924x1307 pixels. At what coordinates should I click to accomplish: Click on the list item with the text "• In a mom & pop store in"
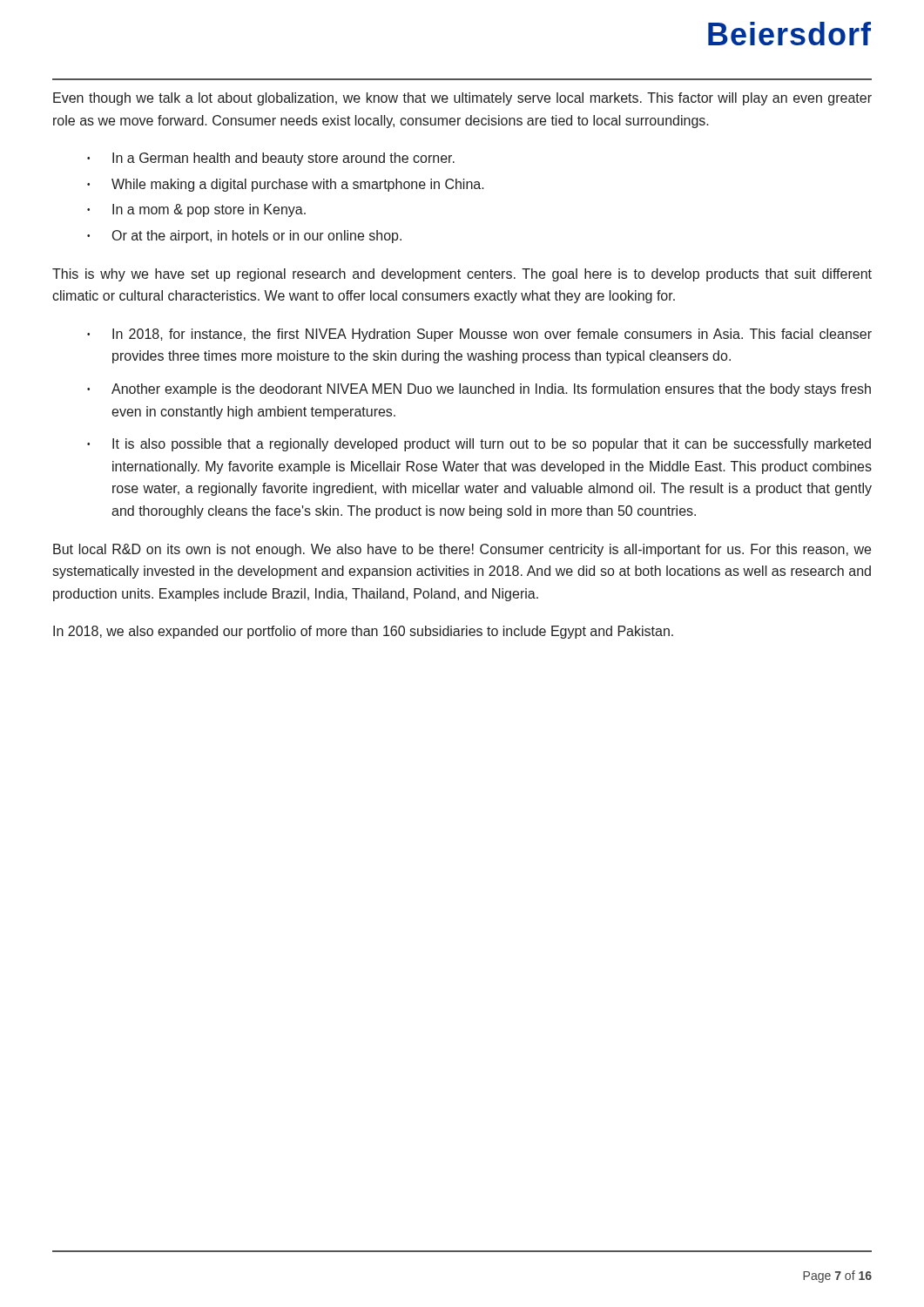click(196, 210)
